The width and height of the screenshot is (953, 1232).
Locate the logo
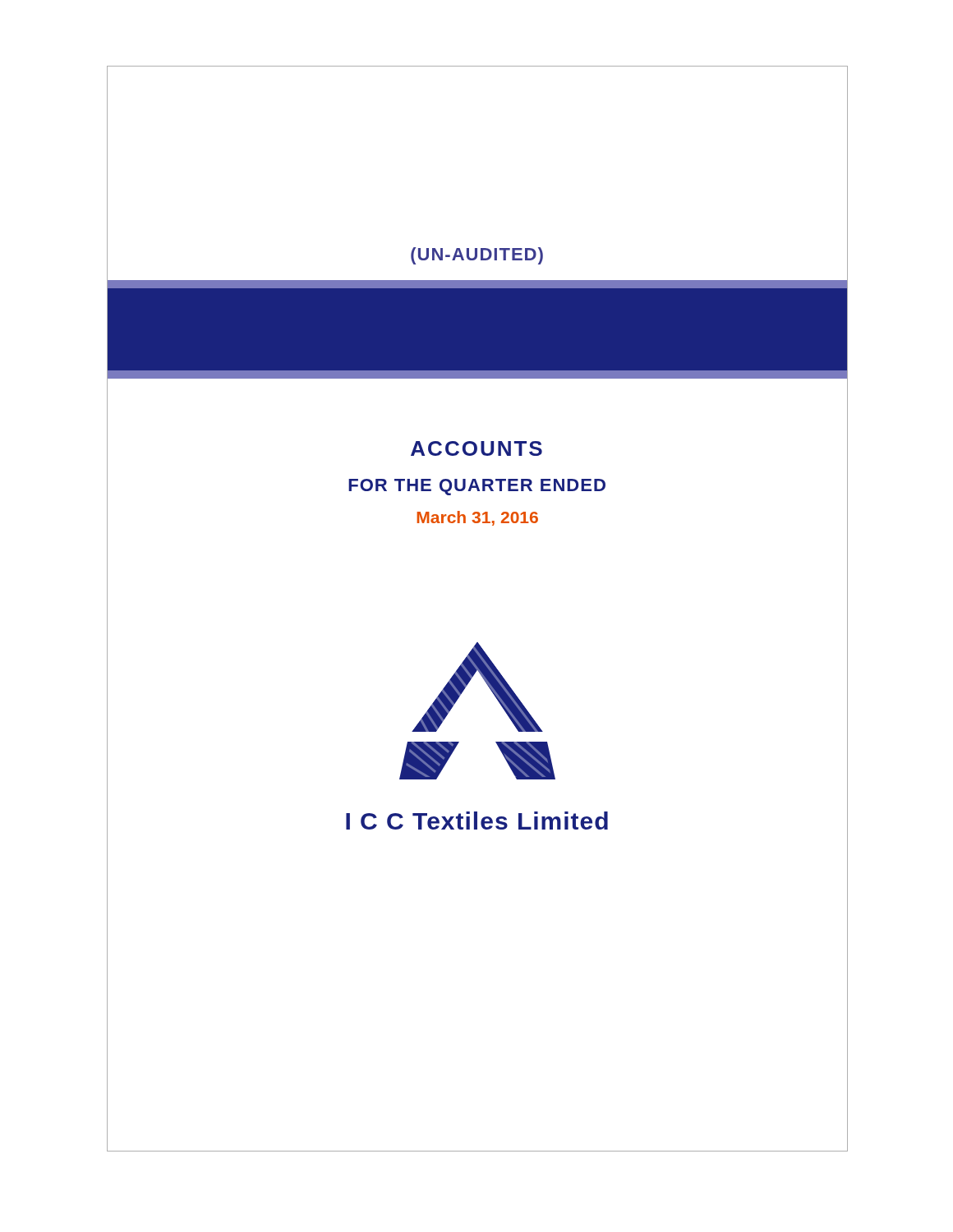[x=477, y=709]
